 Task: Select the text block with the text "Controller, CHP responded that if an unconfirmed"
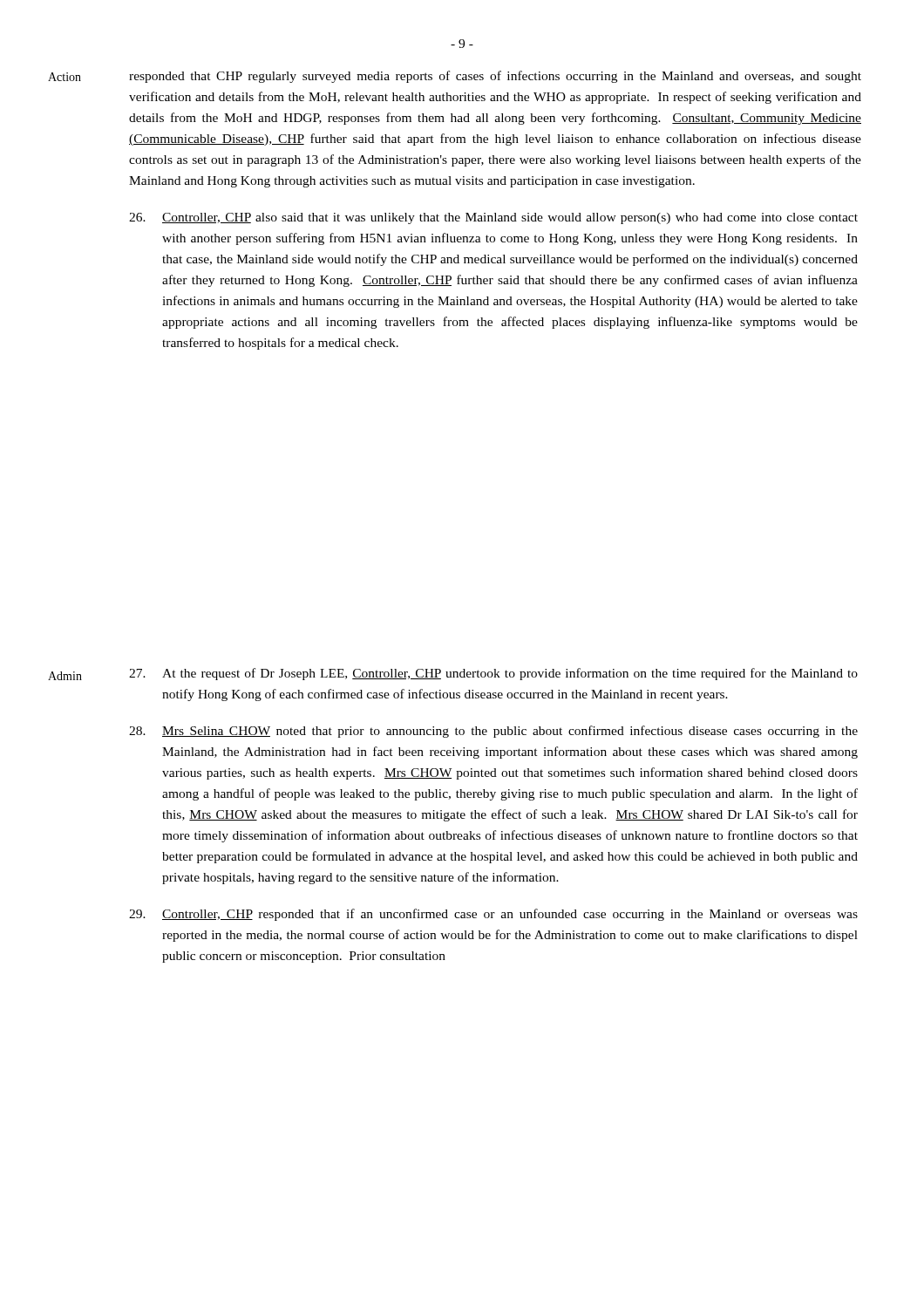click(493, 935)
